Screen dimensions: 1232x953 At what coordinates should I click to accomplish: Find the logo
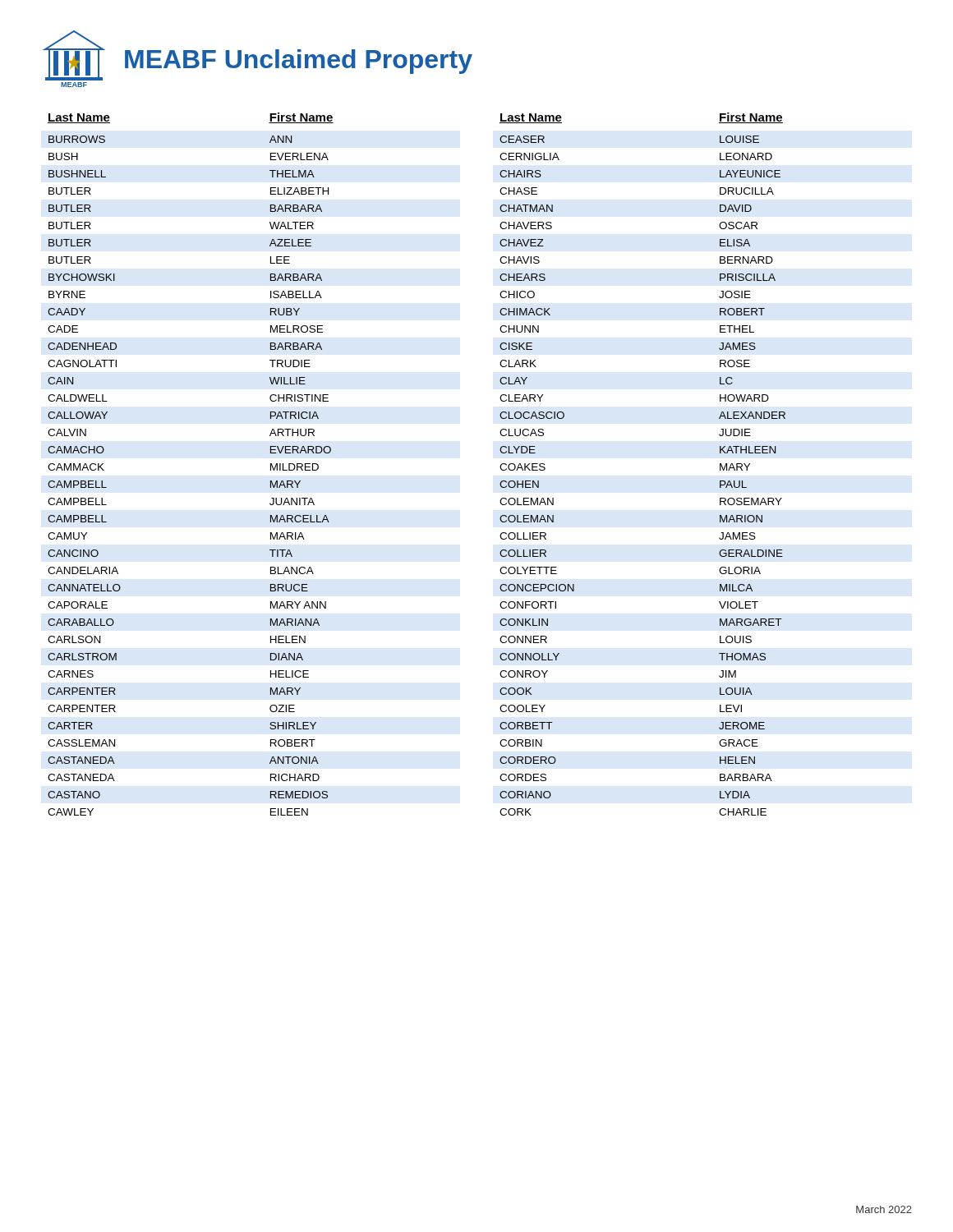(74, 59)
